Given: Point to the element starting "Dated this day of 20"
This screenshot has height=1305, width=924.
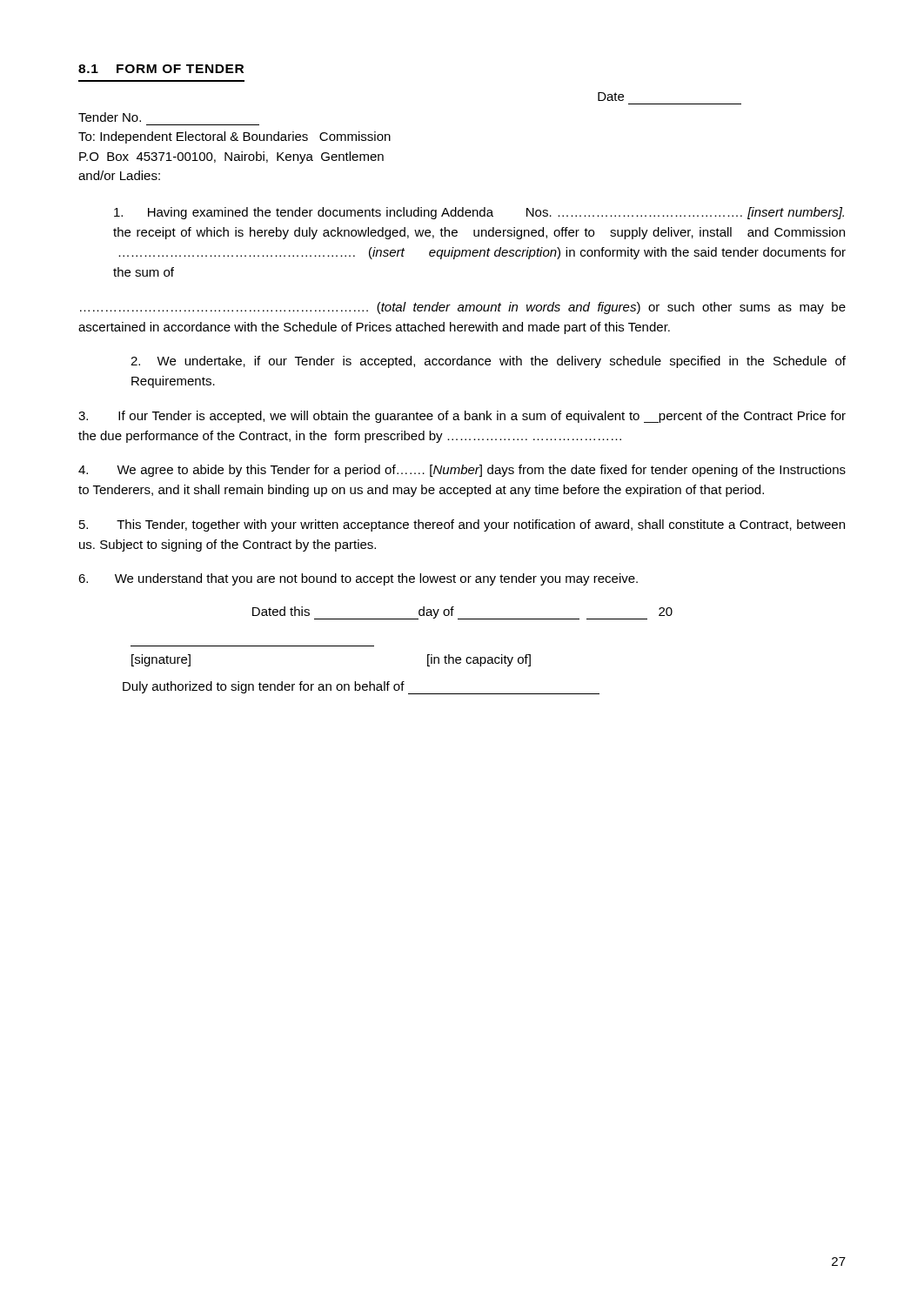Looking at the screenshot, I should click(462, 612).
